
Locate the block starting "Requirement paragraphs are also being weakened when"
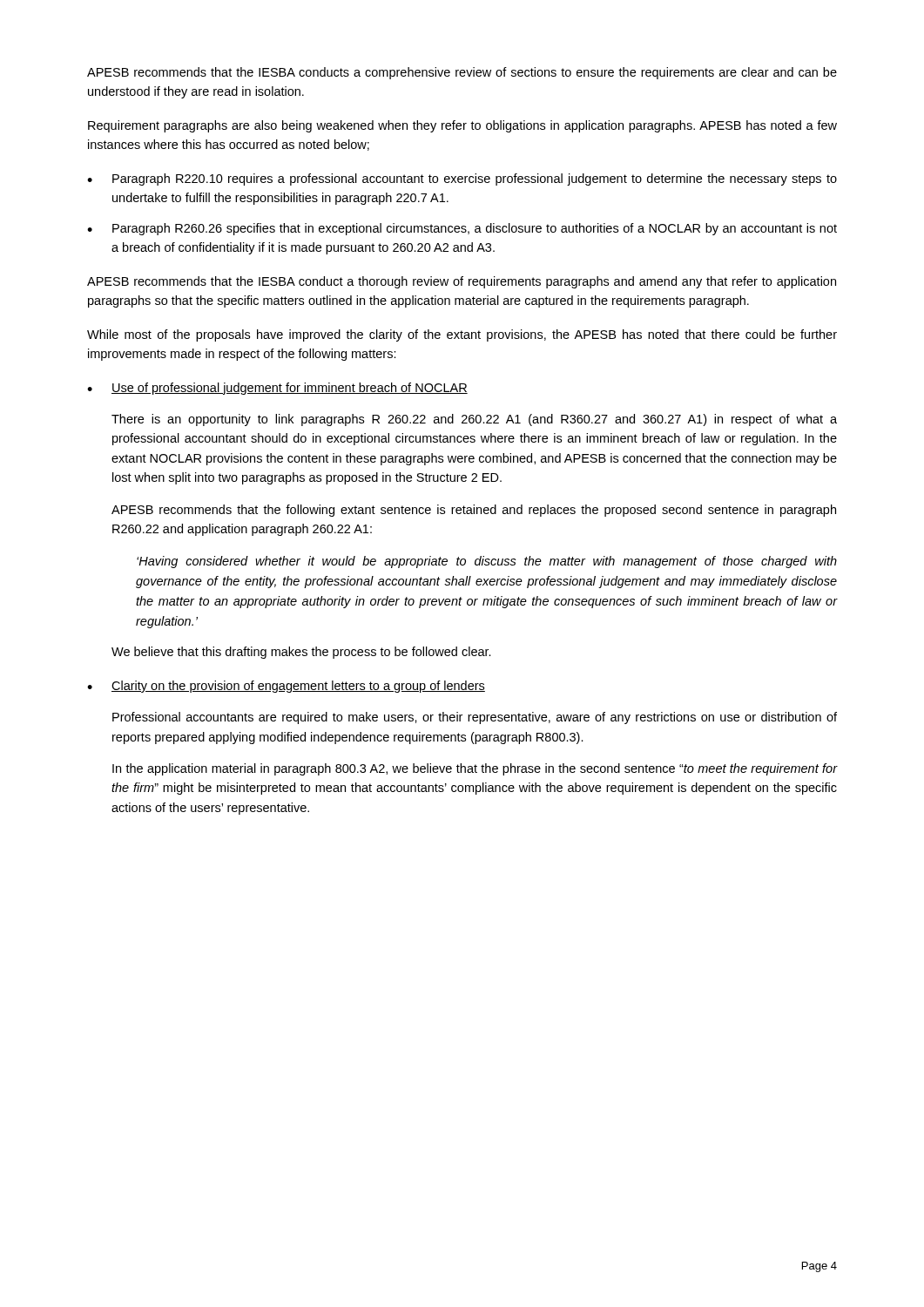click(462, 135)
